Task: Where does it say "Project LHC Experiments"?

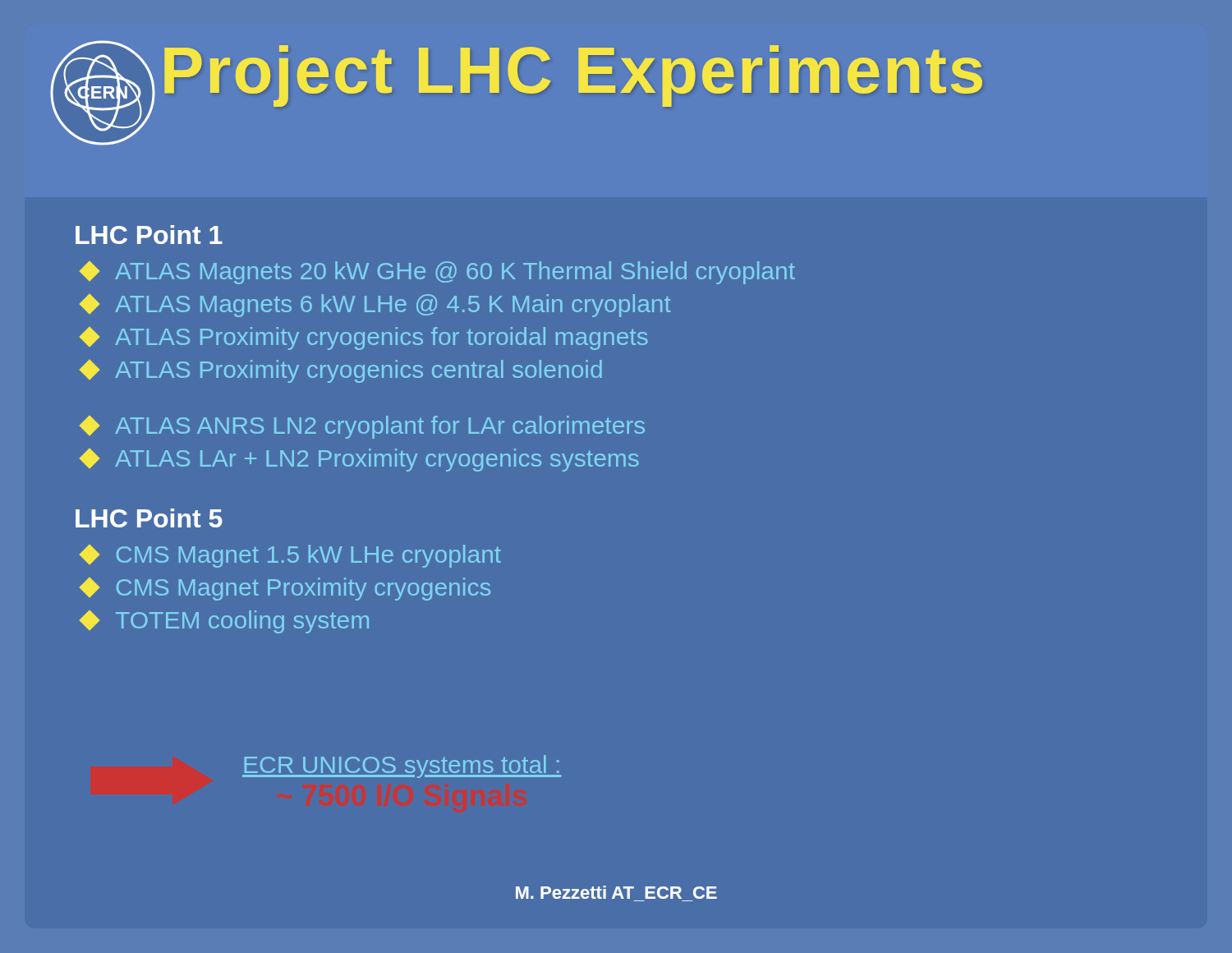Action: point(573,70)
